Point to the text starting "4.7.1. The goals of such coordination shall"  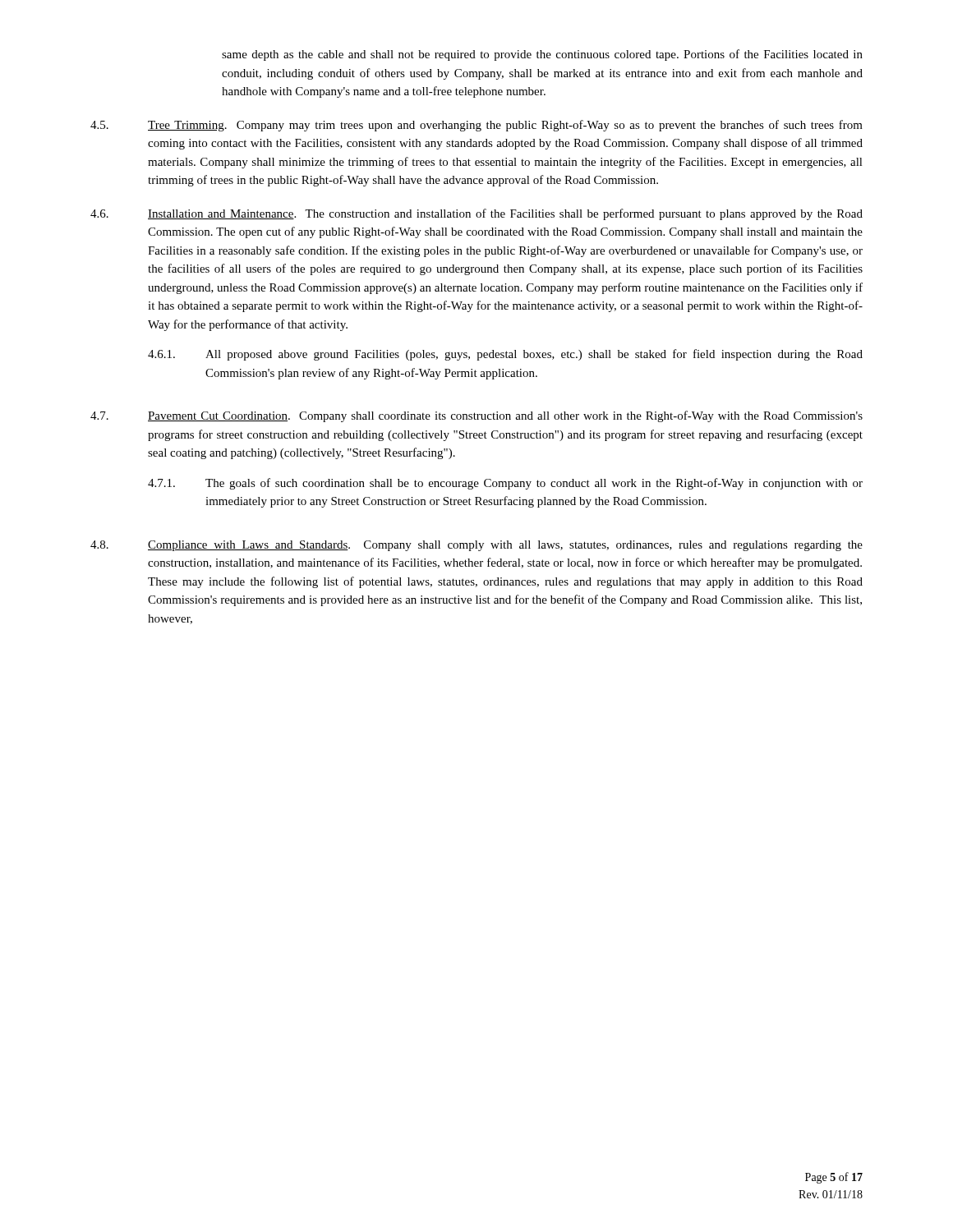pos(505,492)
